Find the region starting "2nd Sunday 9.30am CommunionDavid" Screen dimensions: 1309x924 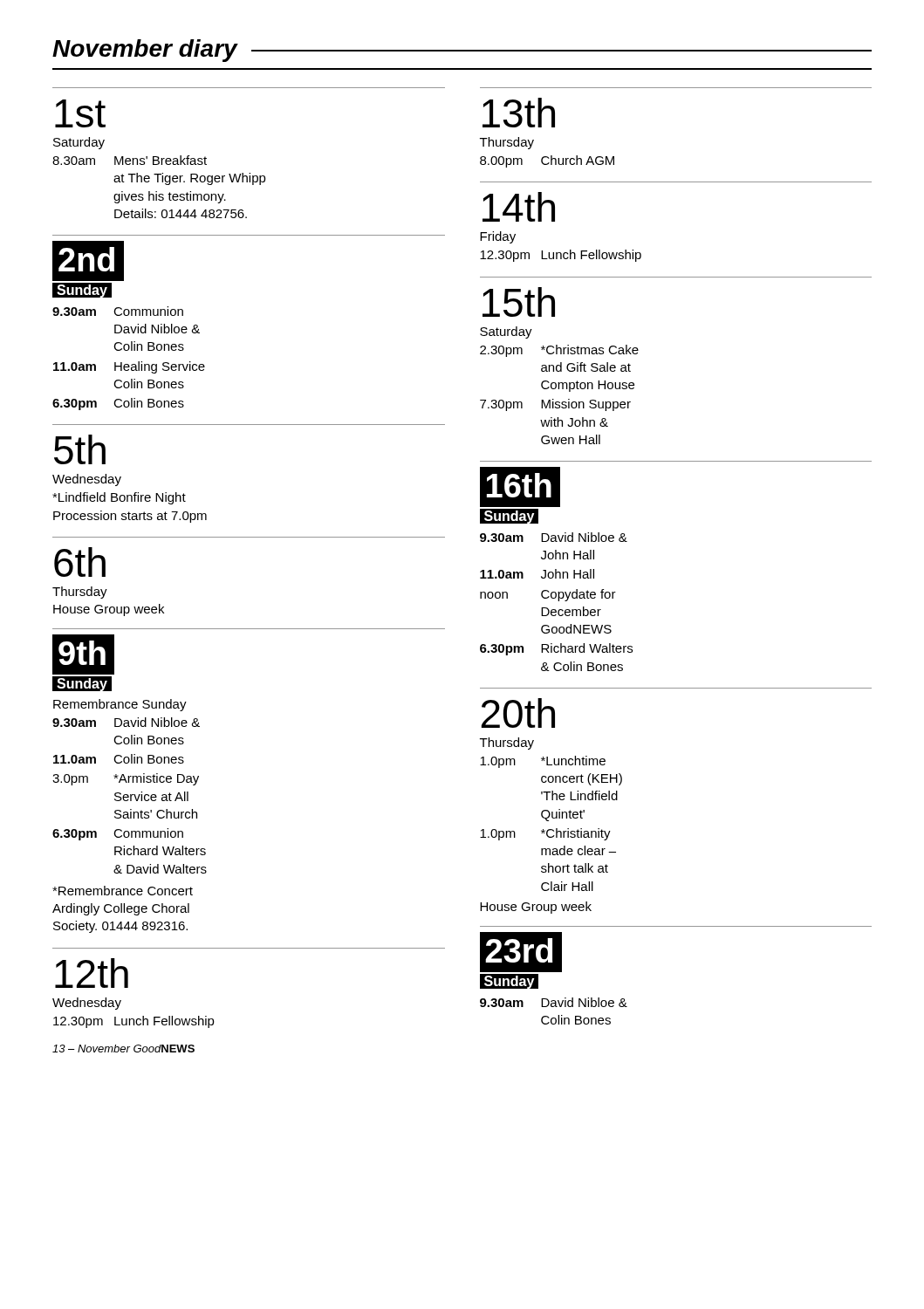(88, 261)
